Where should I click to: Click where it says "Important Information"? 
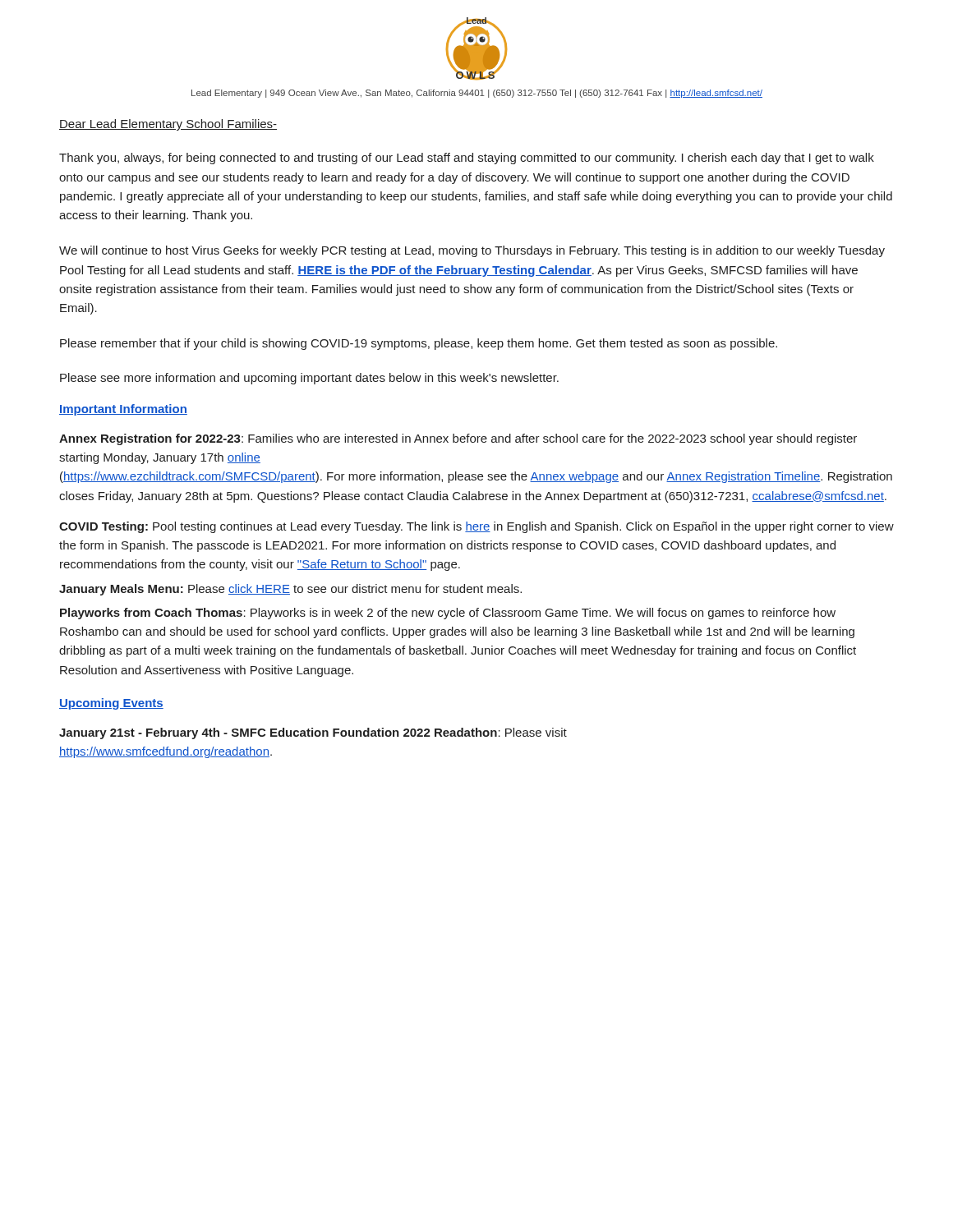pyautogui.click(x=123, y=408)
